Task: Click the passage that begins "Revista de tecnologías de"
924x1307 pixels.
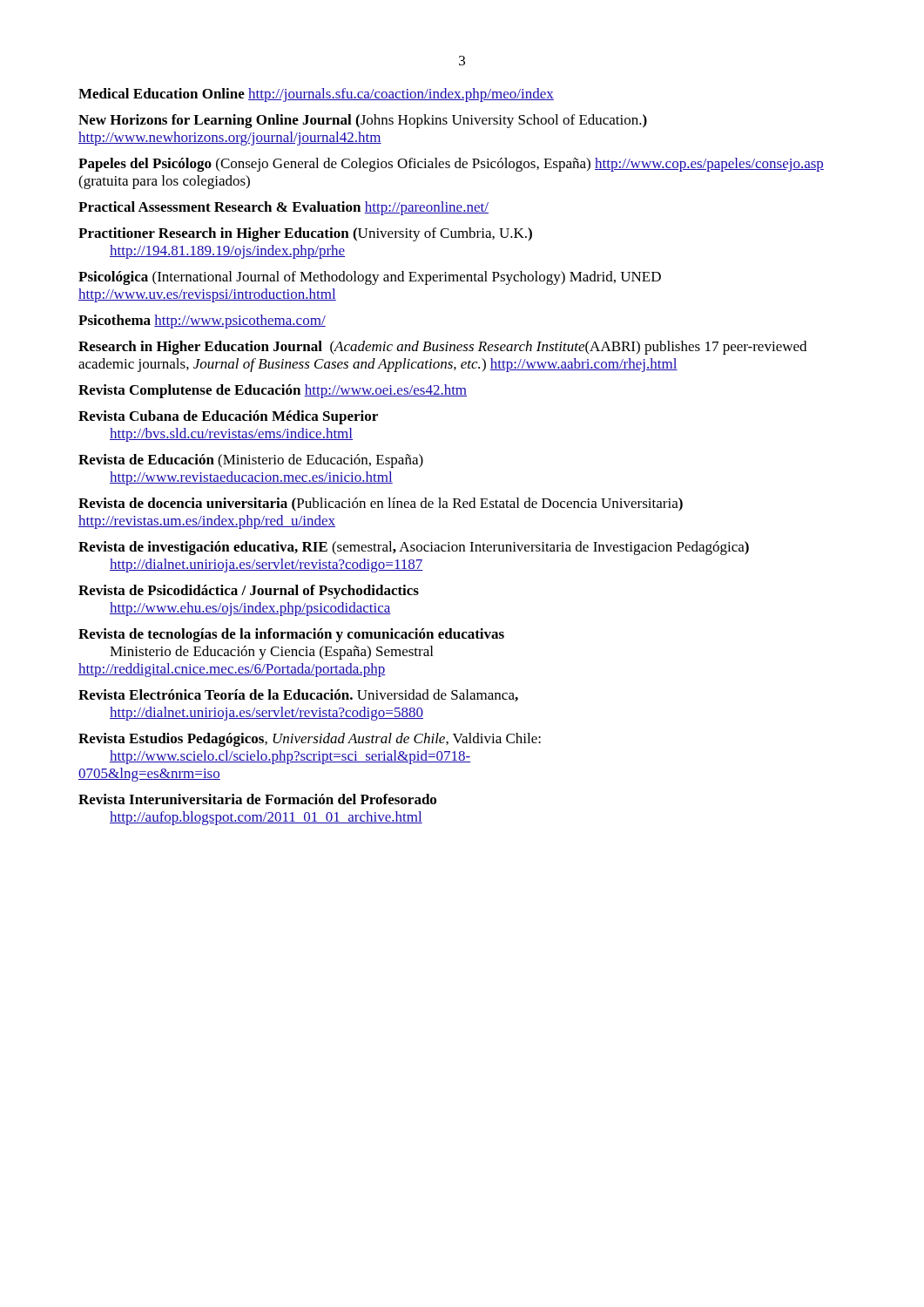Action: [x=291, y=651]
